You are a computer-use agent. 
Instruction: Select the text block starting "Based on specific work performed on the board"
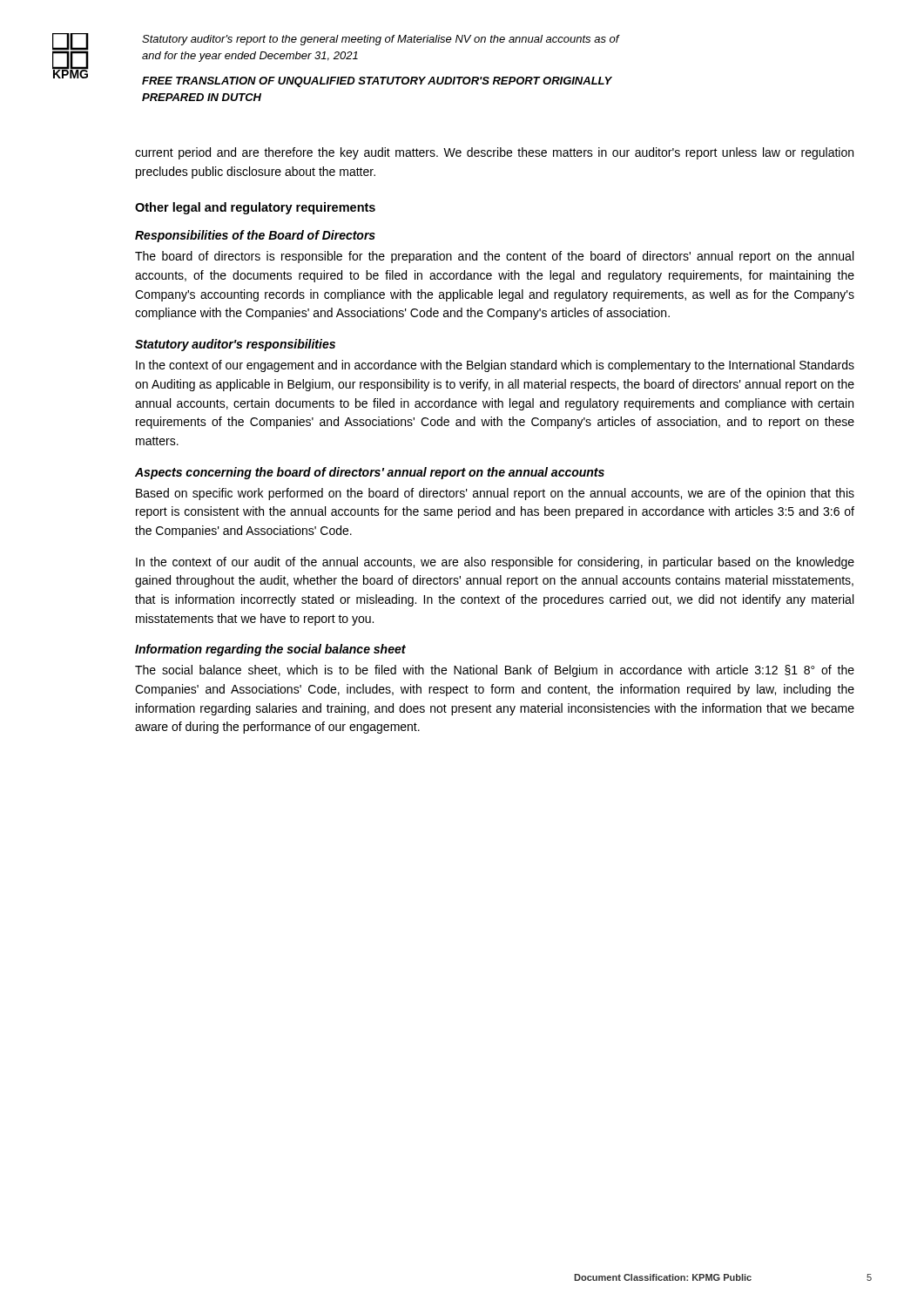[x=495, y=512]
